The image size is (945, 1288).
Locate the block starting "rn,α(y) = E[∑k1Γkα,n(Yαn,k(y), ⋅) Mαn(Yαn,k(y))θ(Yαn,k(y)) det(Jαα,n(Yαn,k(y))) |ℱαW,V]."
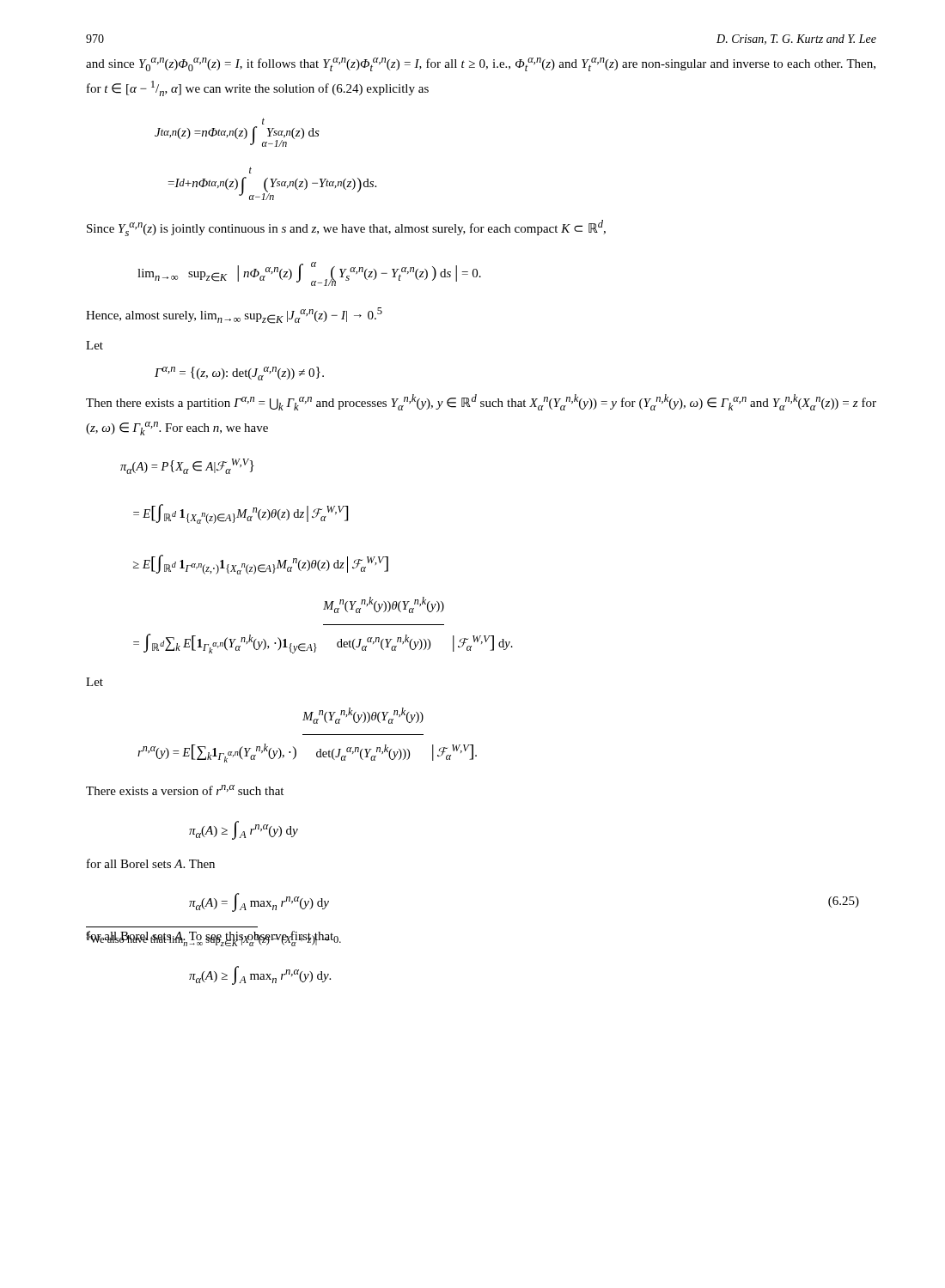pos(308,735)
